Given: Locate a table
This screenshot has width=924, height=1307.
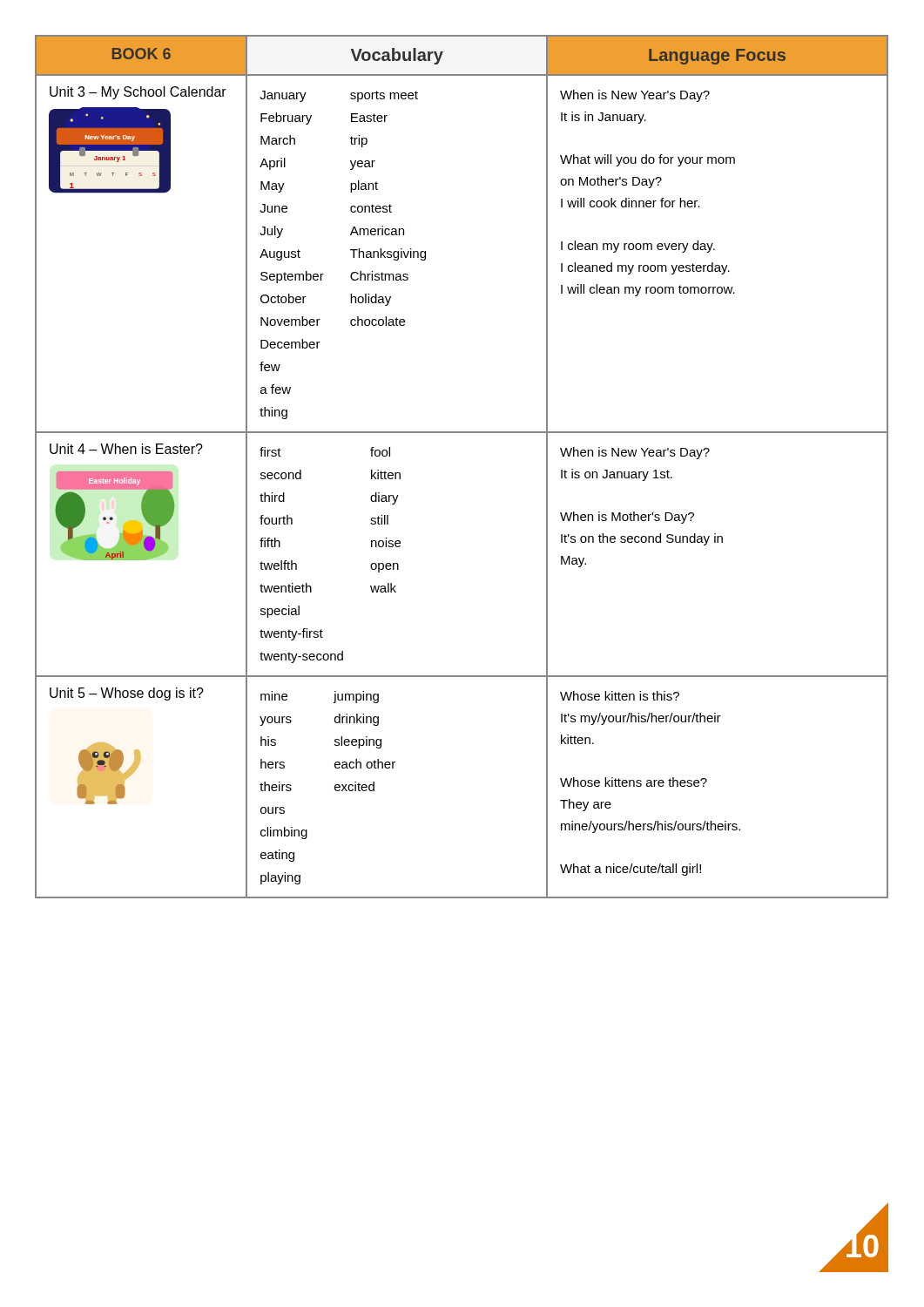Looking at the screenshot, I should click(x=462, y=467).
